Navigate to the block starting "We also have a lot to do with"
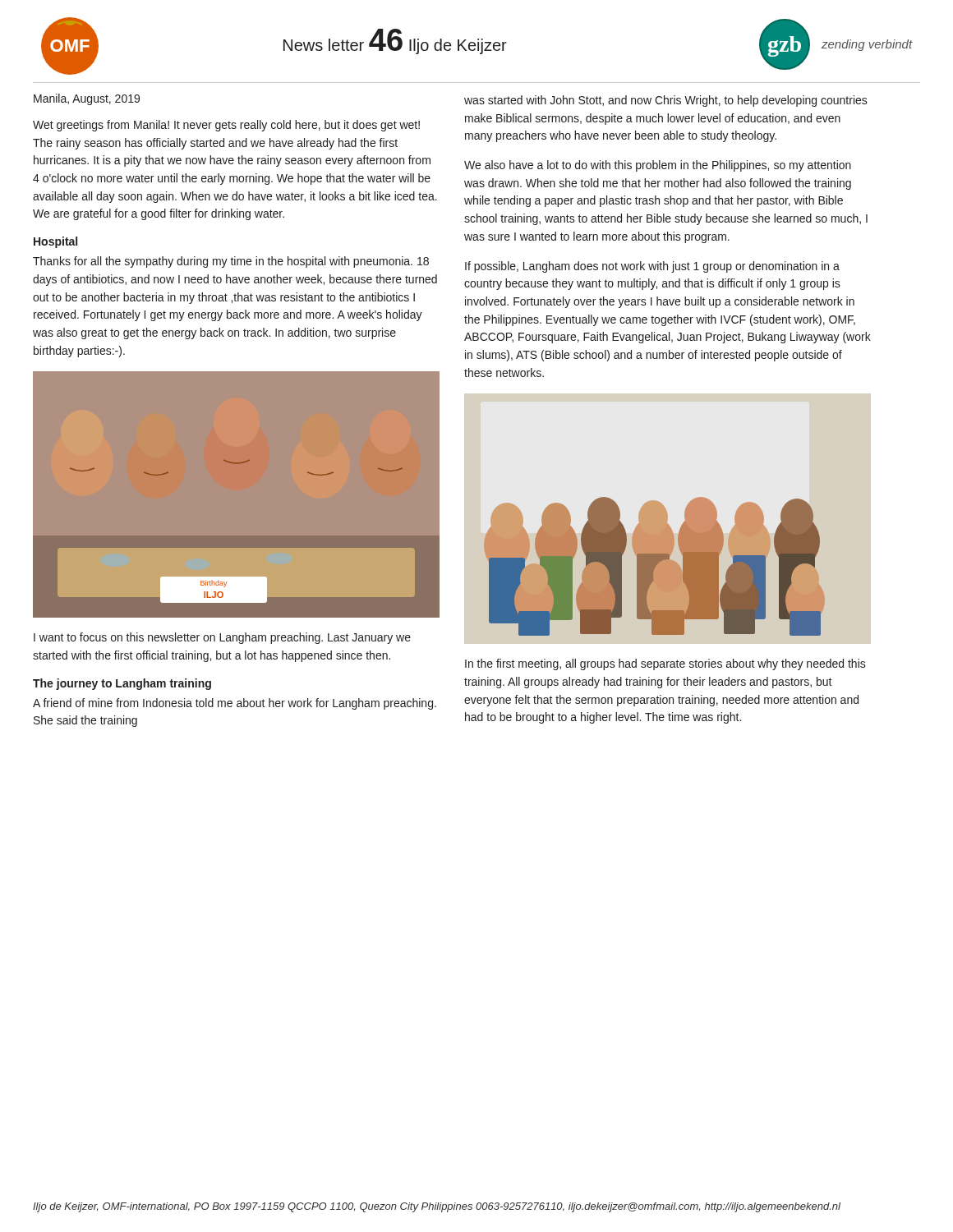This screenshot has height=1232, width=953. click(666, 201)
